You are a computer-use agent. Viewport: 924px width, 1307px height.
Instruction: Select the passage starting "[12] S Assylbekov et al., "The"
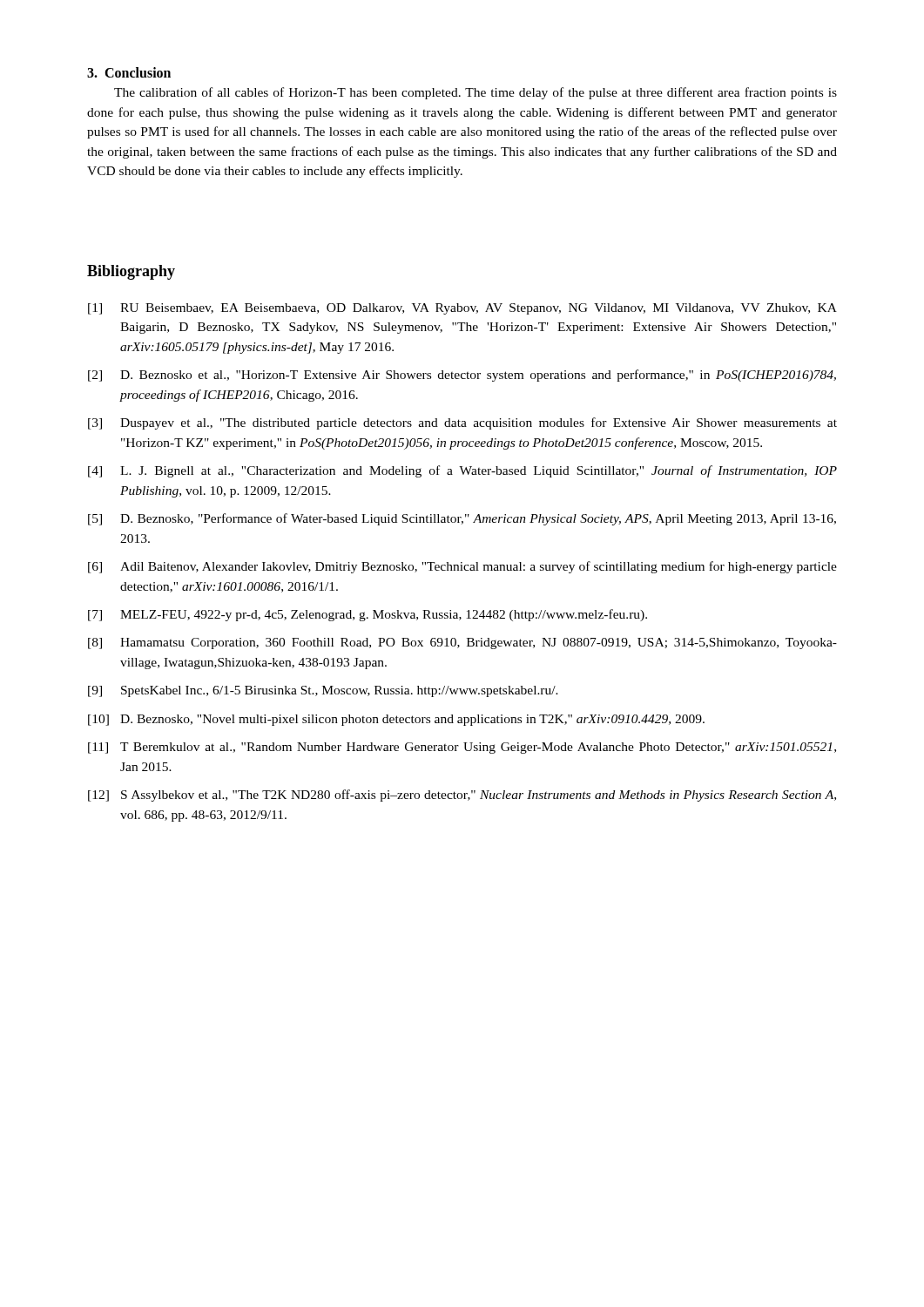462,805
